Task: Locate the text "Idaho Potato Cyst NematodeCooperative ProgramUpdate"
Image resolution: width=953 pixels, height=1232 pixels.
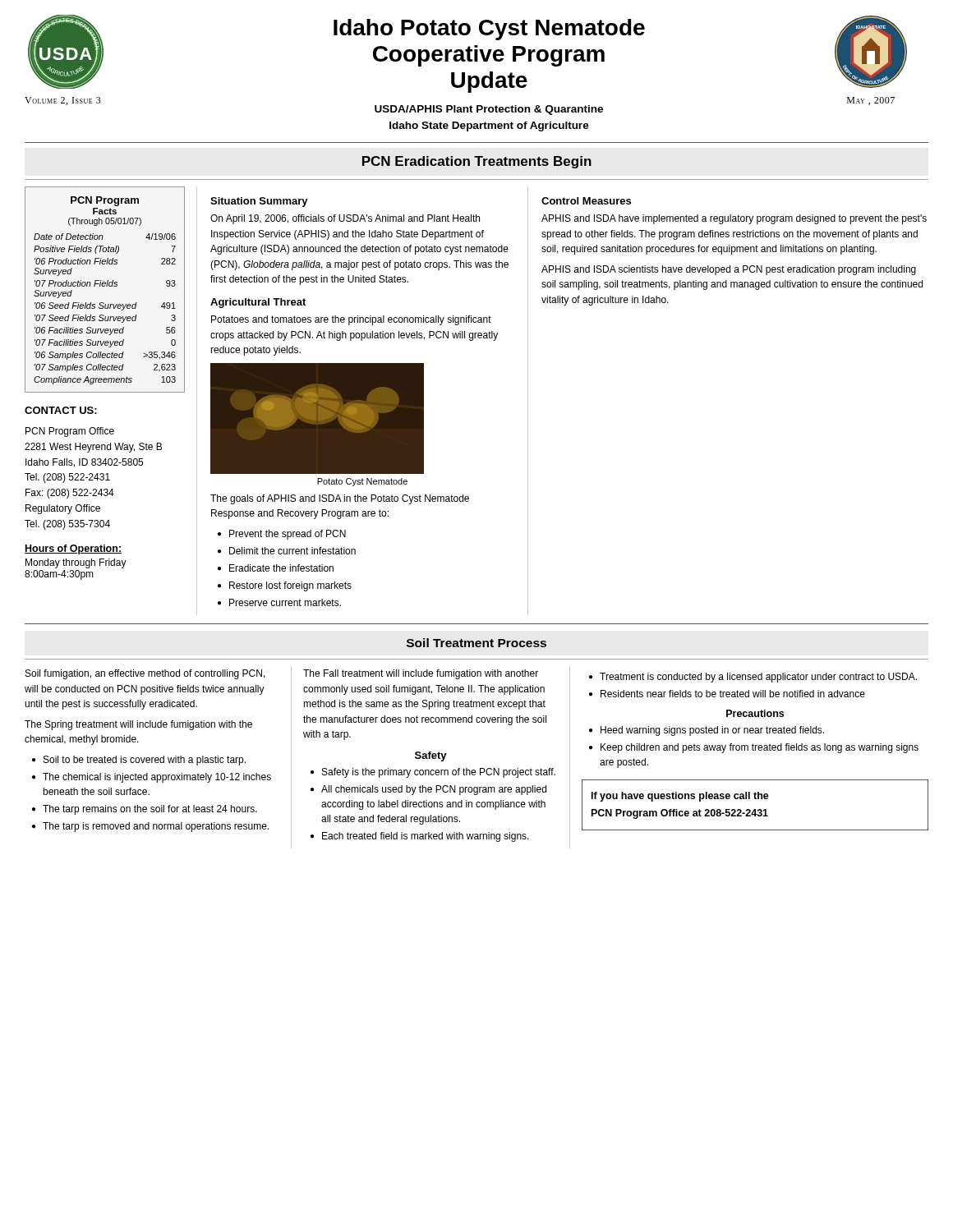Action: [x=489, y=54]
